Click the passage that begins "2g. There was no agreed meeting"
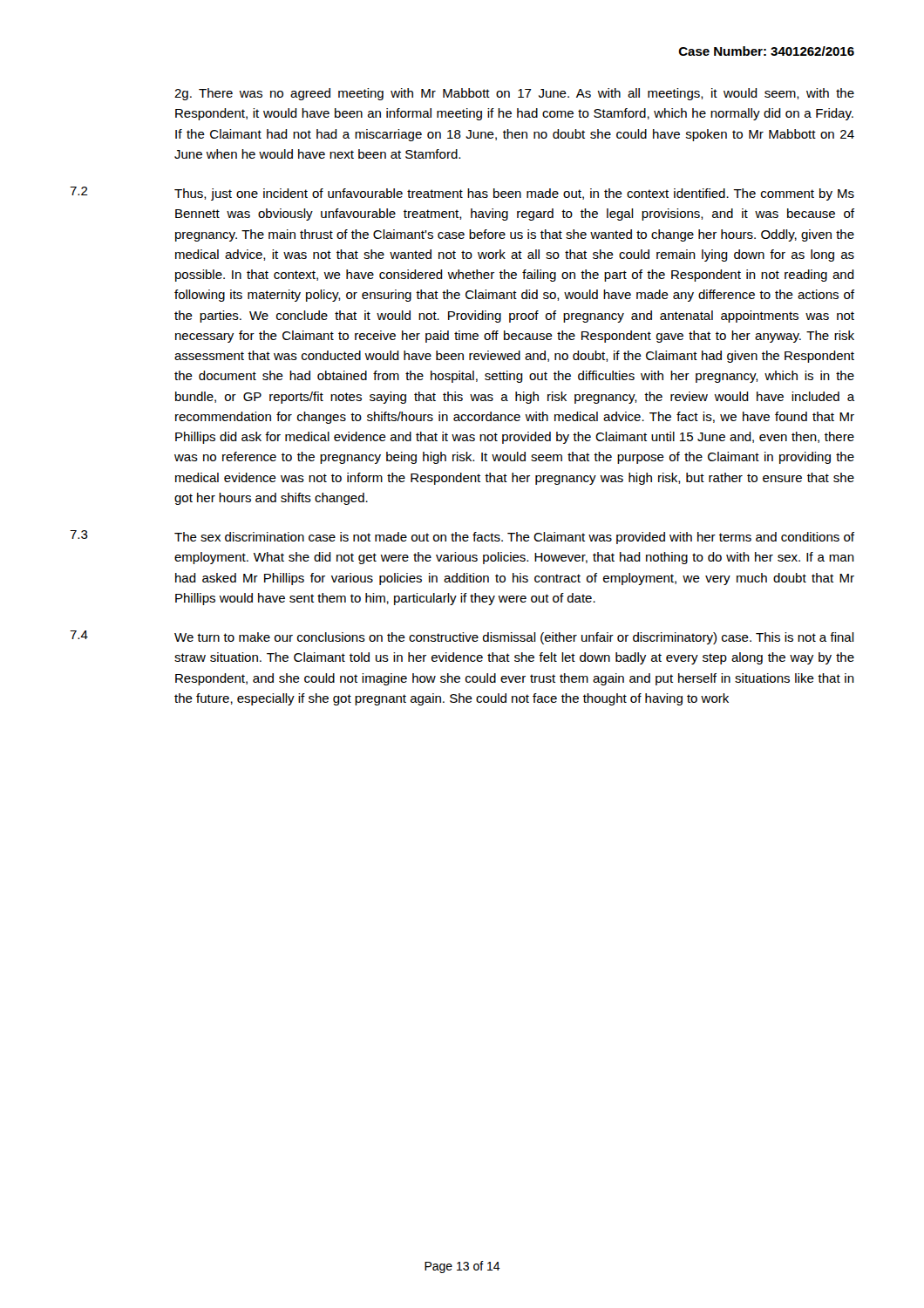This screenshot has width=924, height=1308. 514,123
